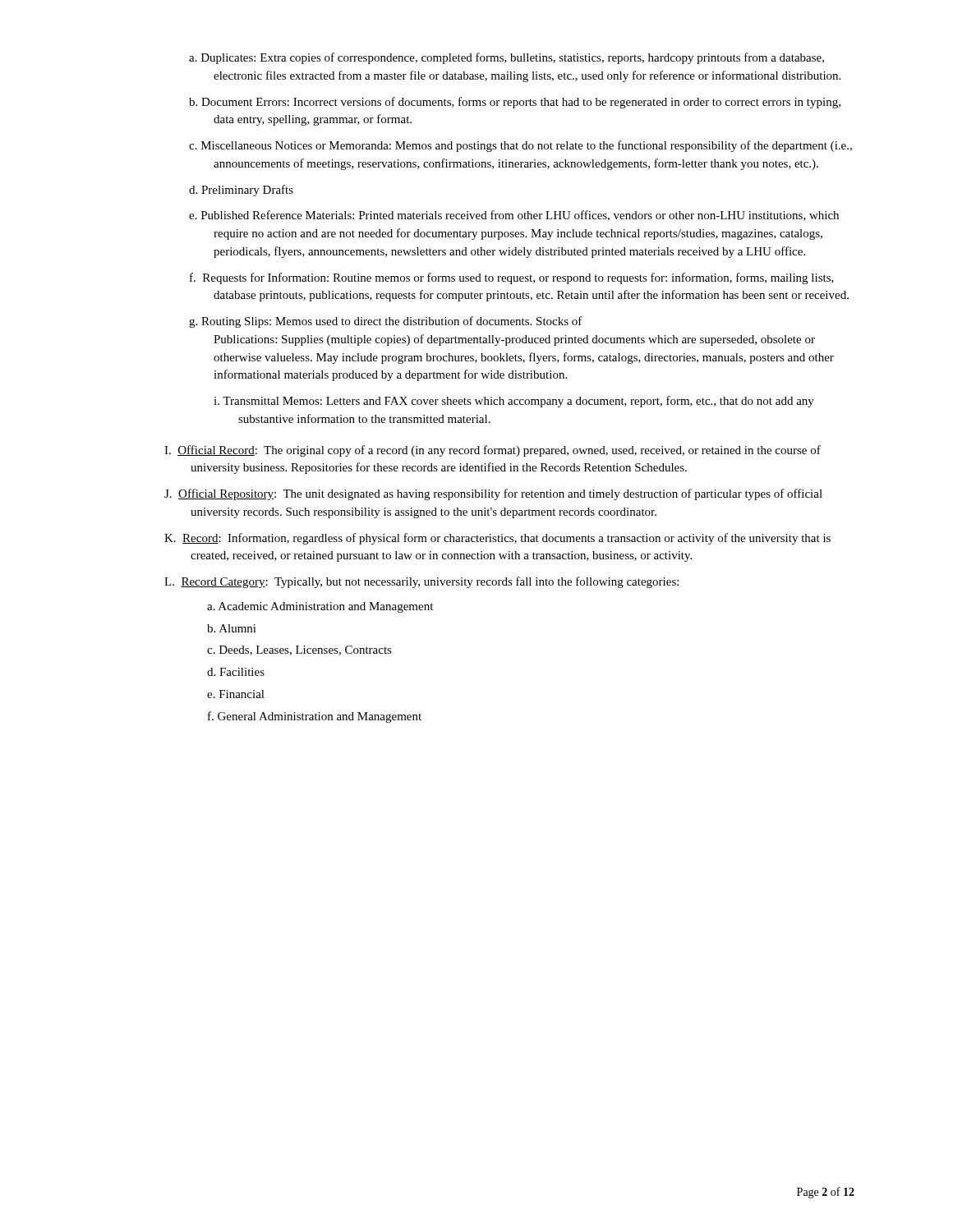
Task: Select the passage starting "g. Routing Slips: Memos"
Action: pyautogui.click(x=522, y=349)
